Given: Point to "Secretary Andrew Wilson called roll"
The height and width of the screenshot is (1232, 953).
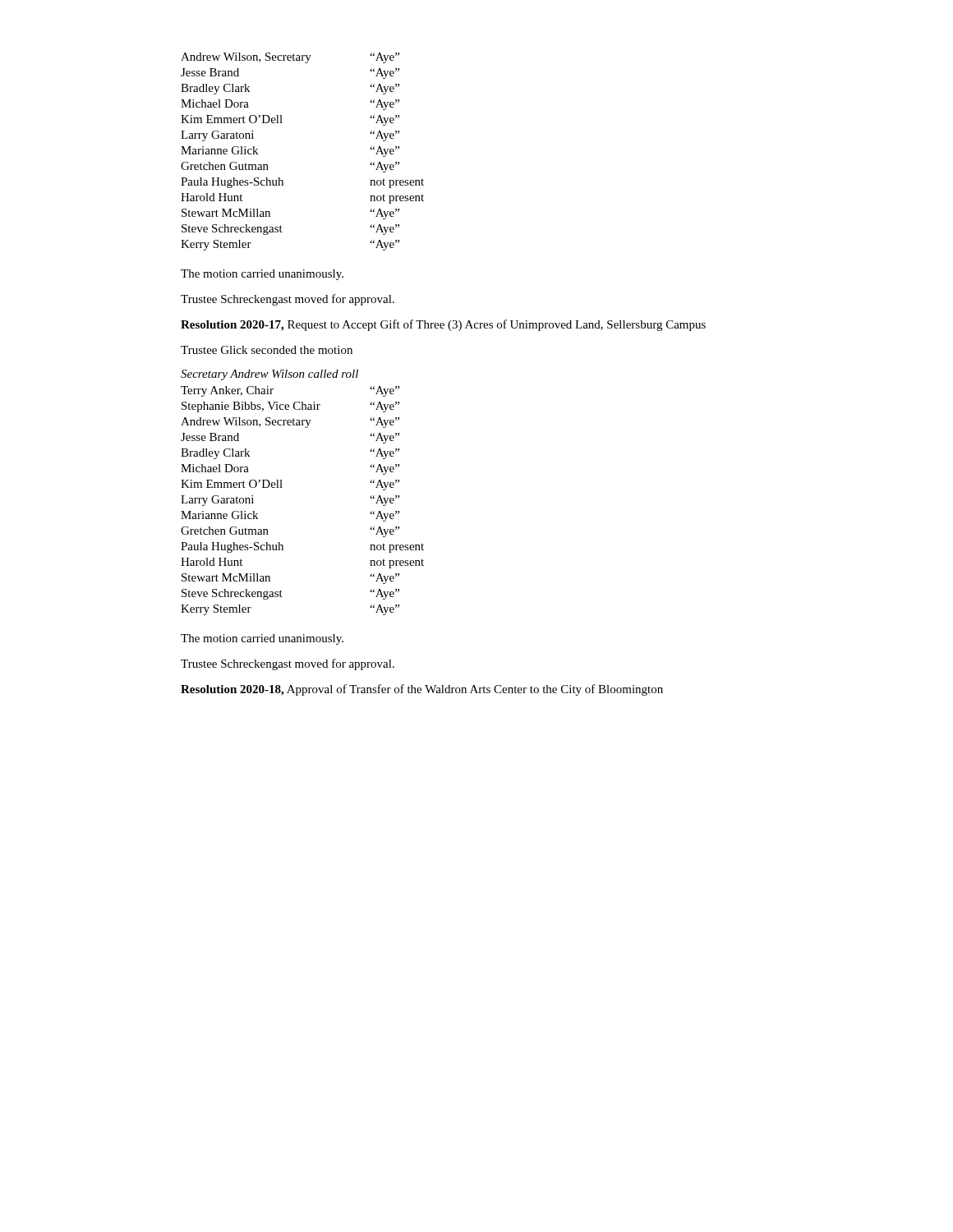Looking at the screenshot, I should [270, 374].
